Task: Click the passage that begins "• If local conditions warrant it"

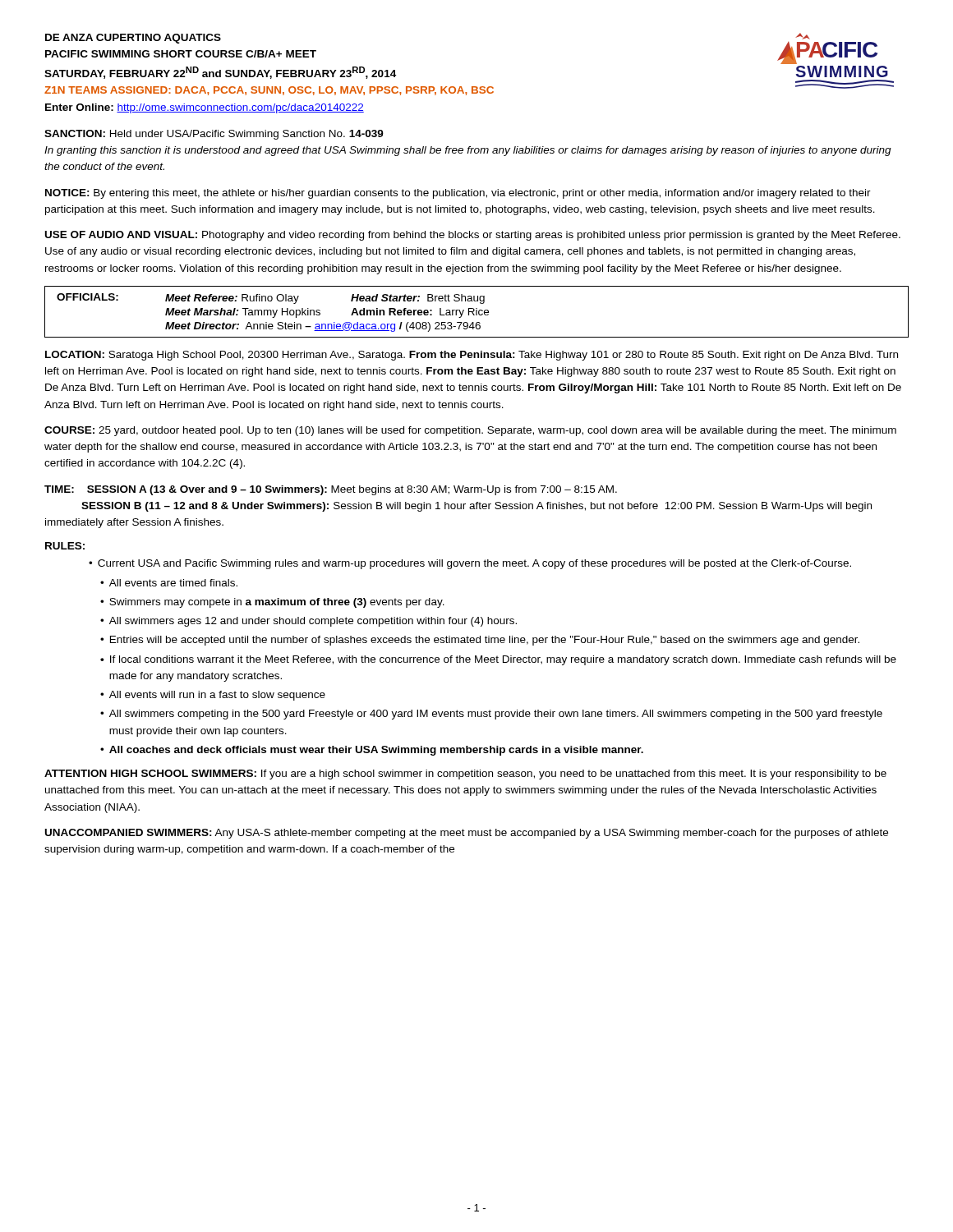Action: point(504,667)
